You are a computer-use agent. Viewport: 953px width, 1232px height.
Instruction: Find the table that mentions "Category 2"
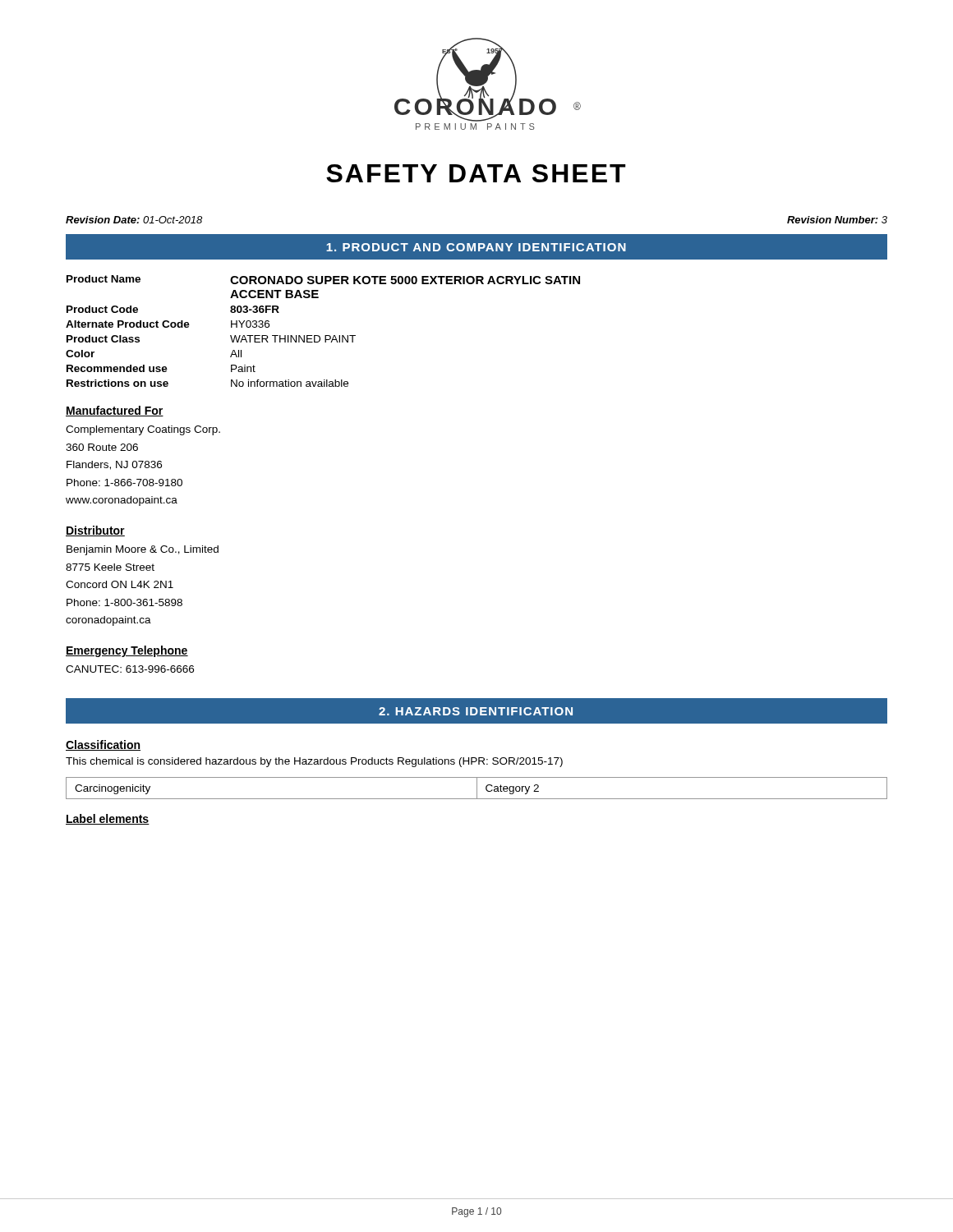click(x=476, y=788)
